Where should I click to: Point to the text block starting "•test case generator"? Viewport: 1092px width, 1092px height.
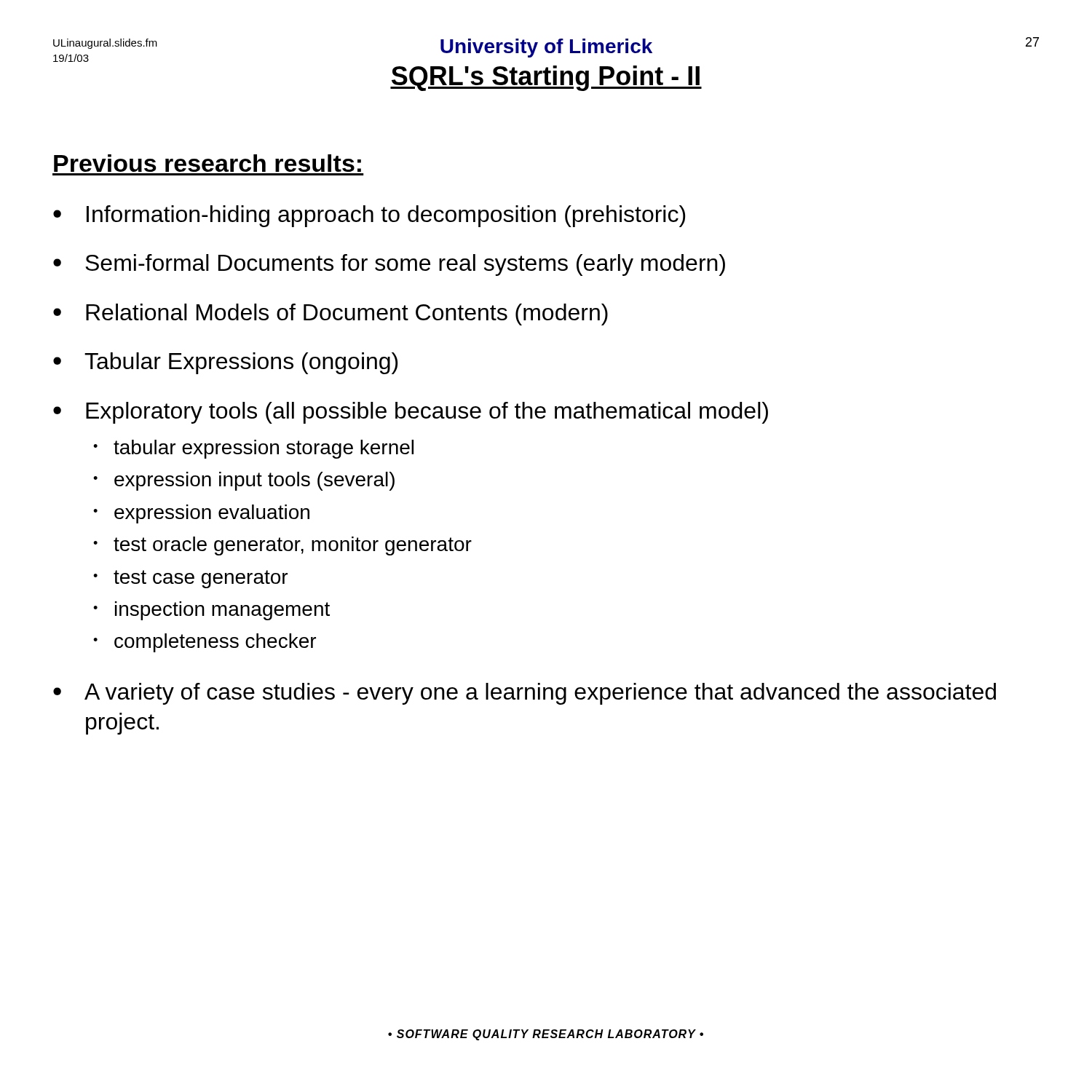(x=191, y=577)
